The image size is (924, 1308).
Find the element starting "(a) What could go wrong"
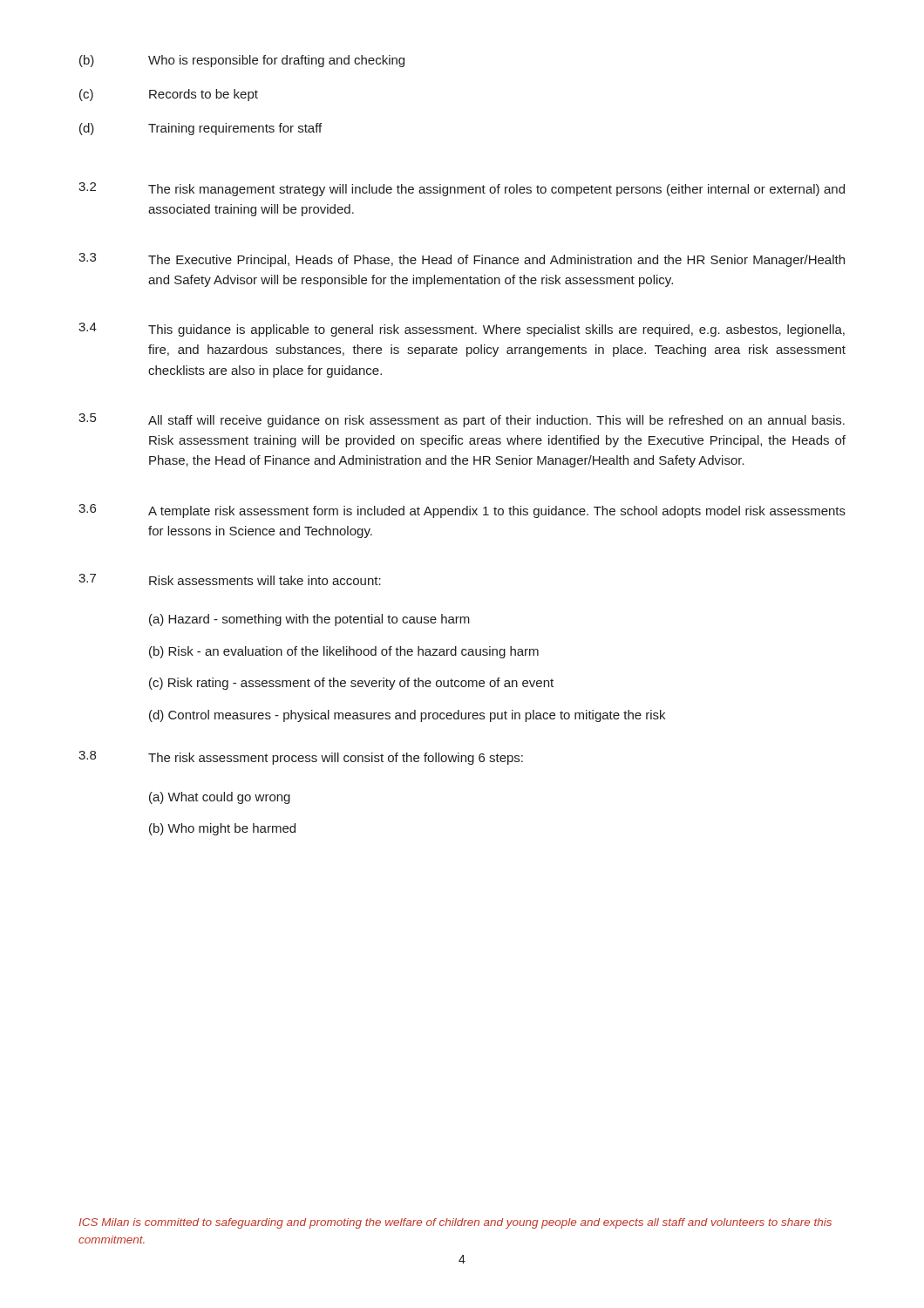click(219, 796)
